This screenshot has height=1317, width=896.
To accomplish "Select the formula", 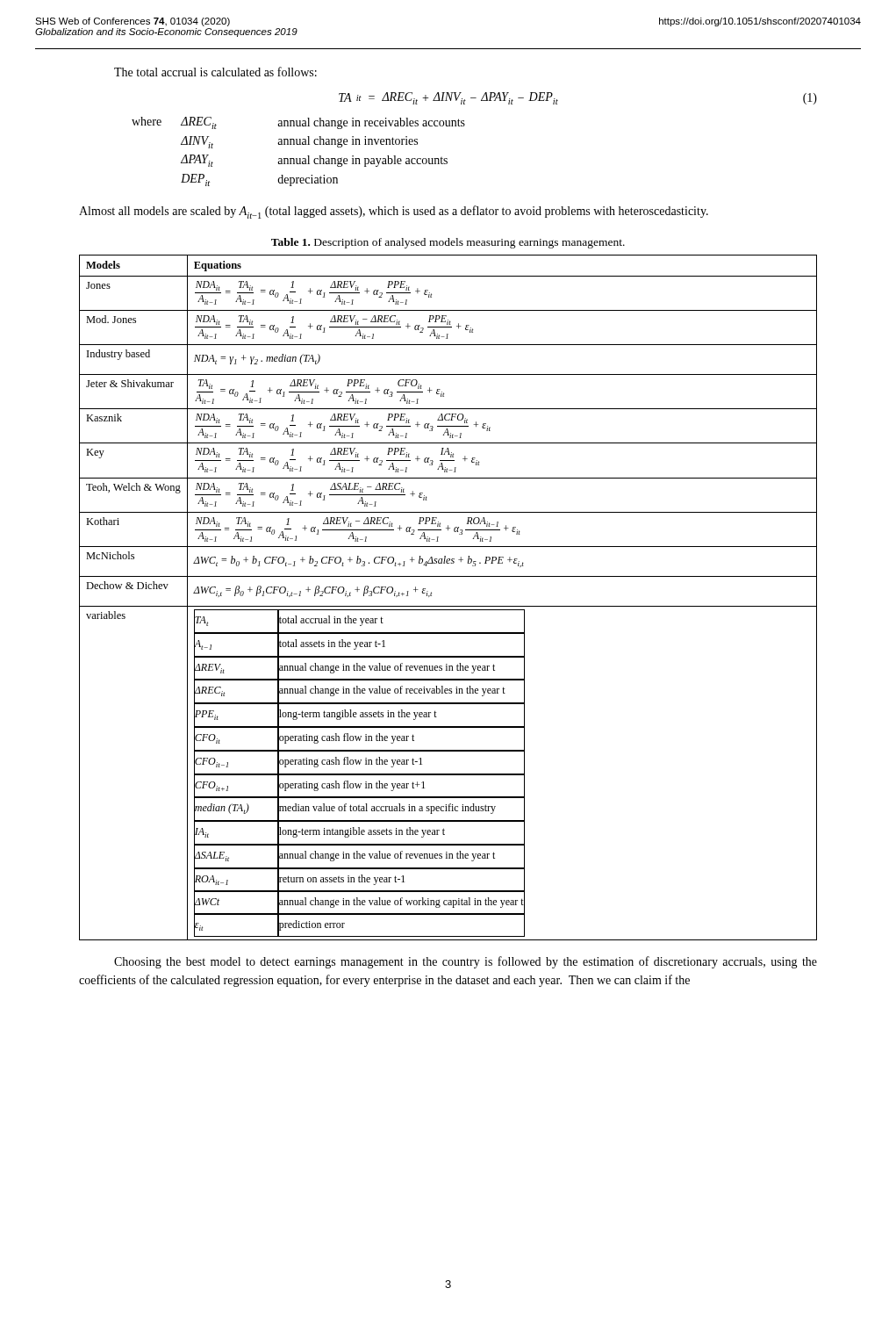I will click(578, 98).
